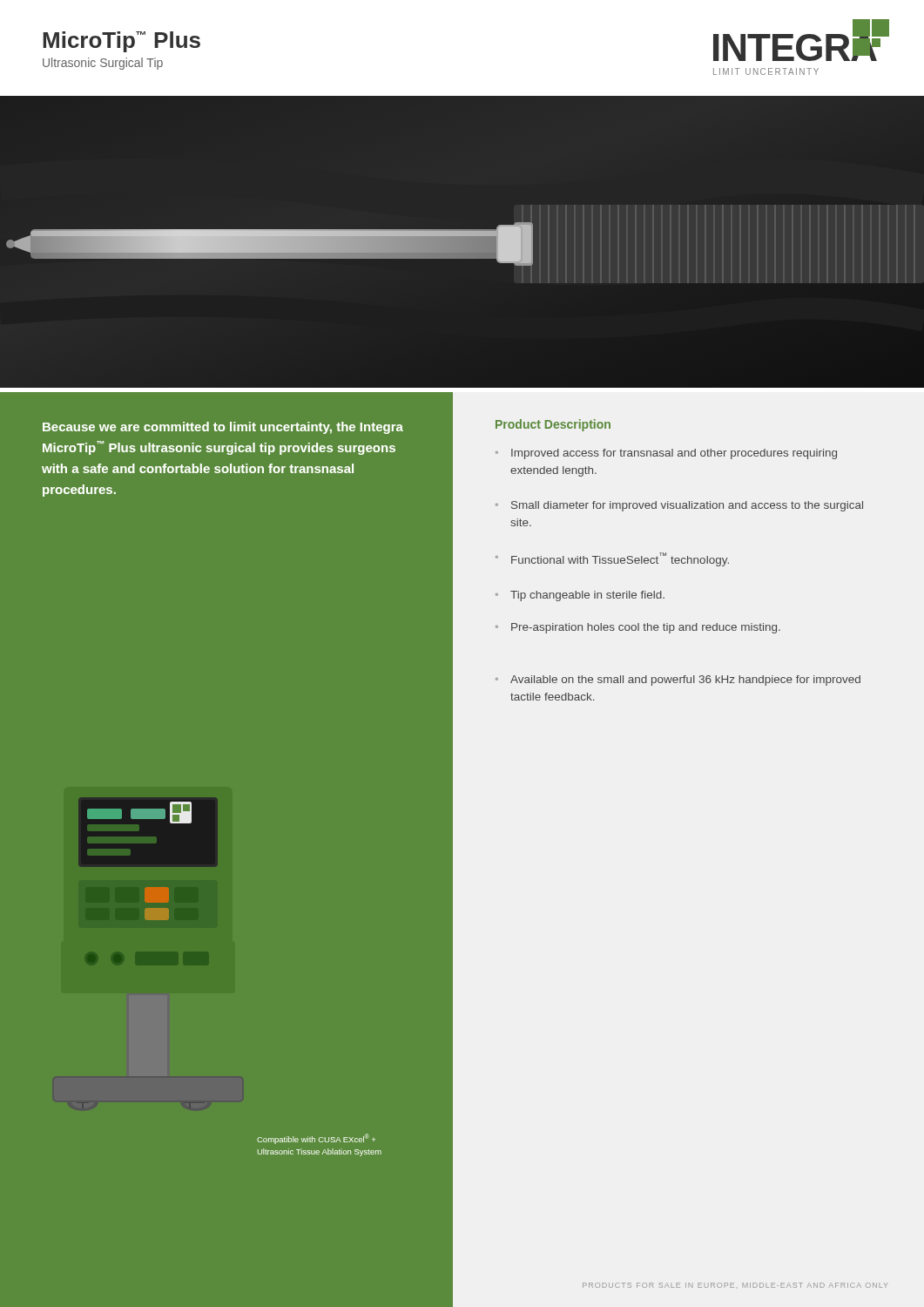Where is the passage that starts "• Improved access"?
Screen dimensions: 1307x924
(666, 461)
